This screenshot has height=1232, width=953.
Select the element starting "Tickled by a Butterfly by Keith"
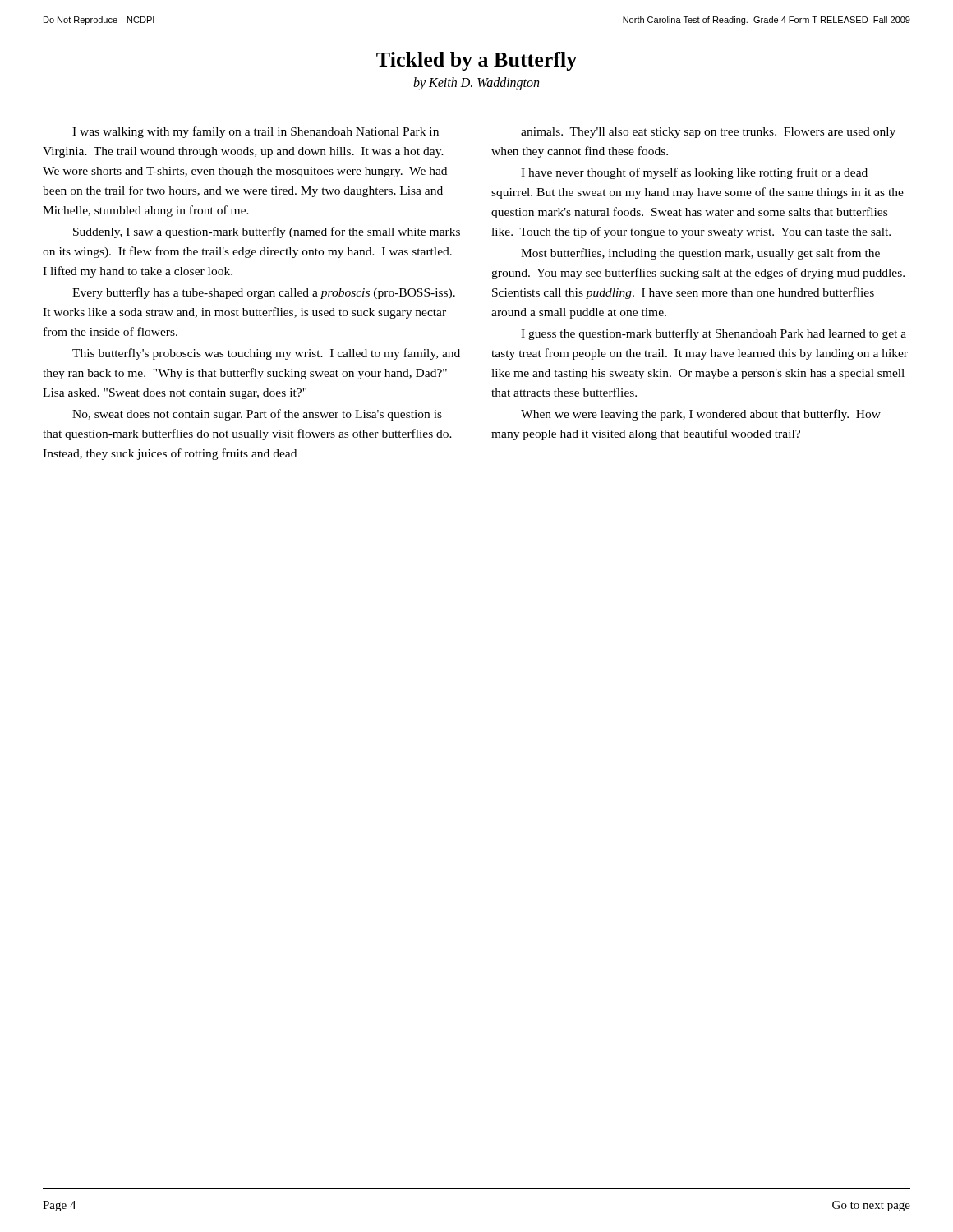coord(476,69)
